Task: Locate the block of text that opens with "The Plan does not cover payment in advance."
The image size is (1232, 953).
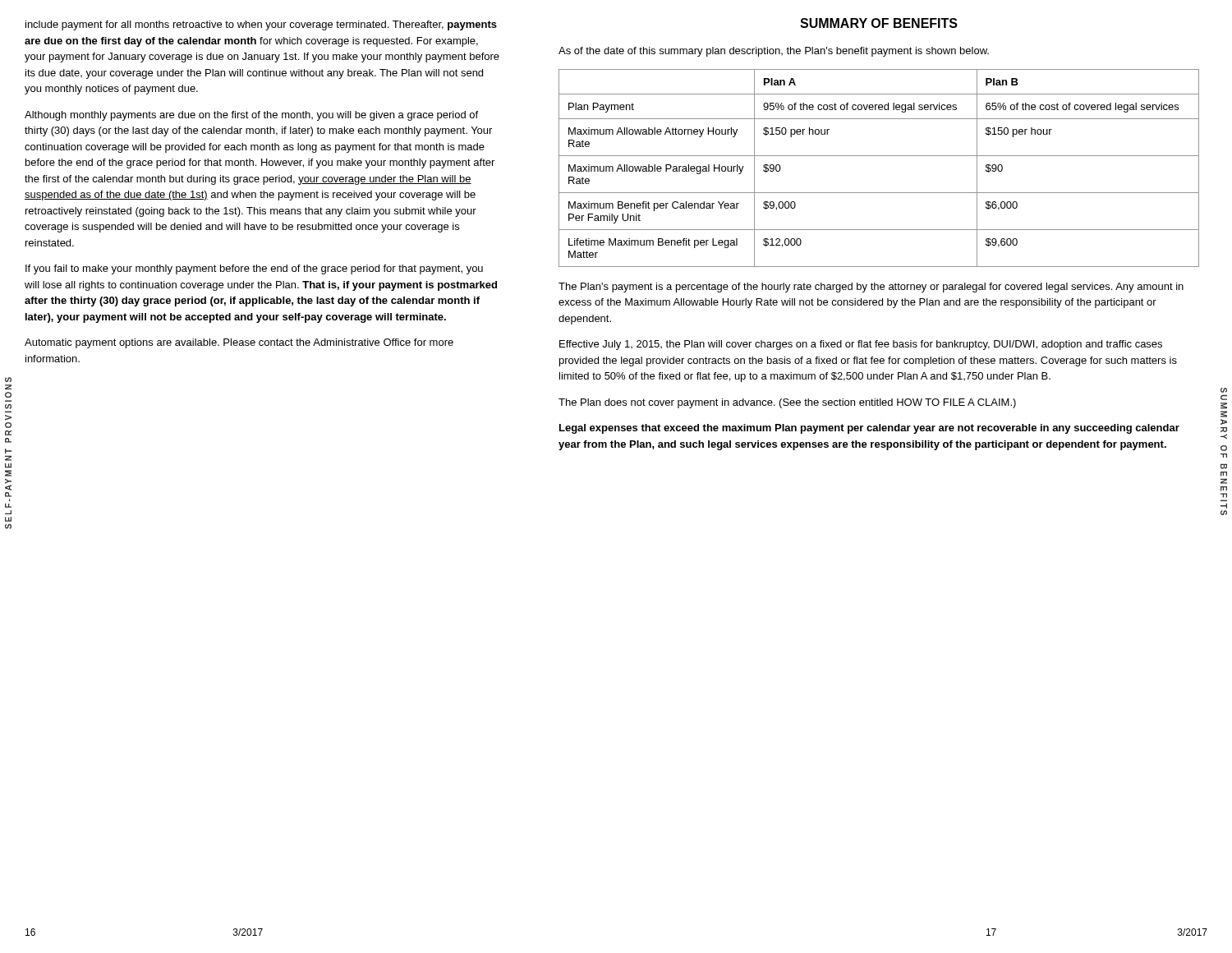Action: 787,402
